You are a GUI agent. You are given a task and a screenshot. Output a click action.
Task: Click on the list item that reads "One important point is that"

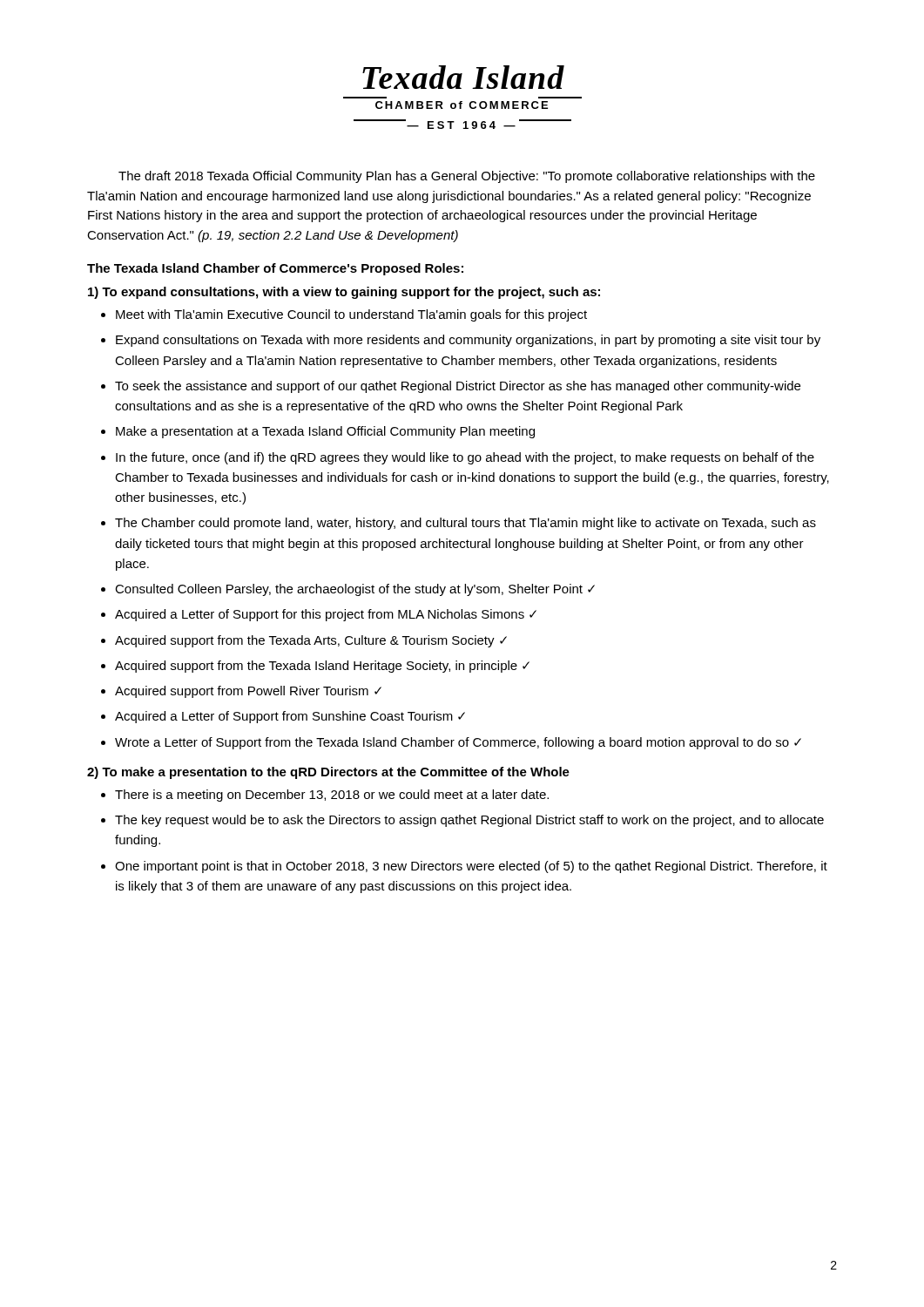coord(462,875)
